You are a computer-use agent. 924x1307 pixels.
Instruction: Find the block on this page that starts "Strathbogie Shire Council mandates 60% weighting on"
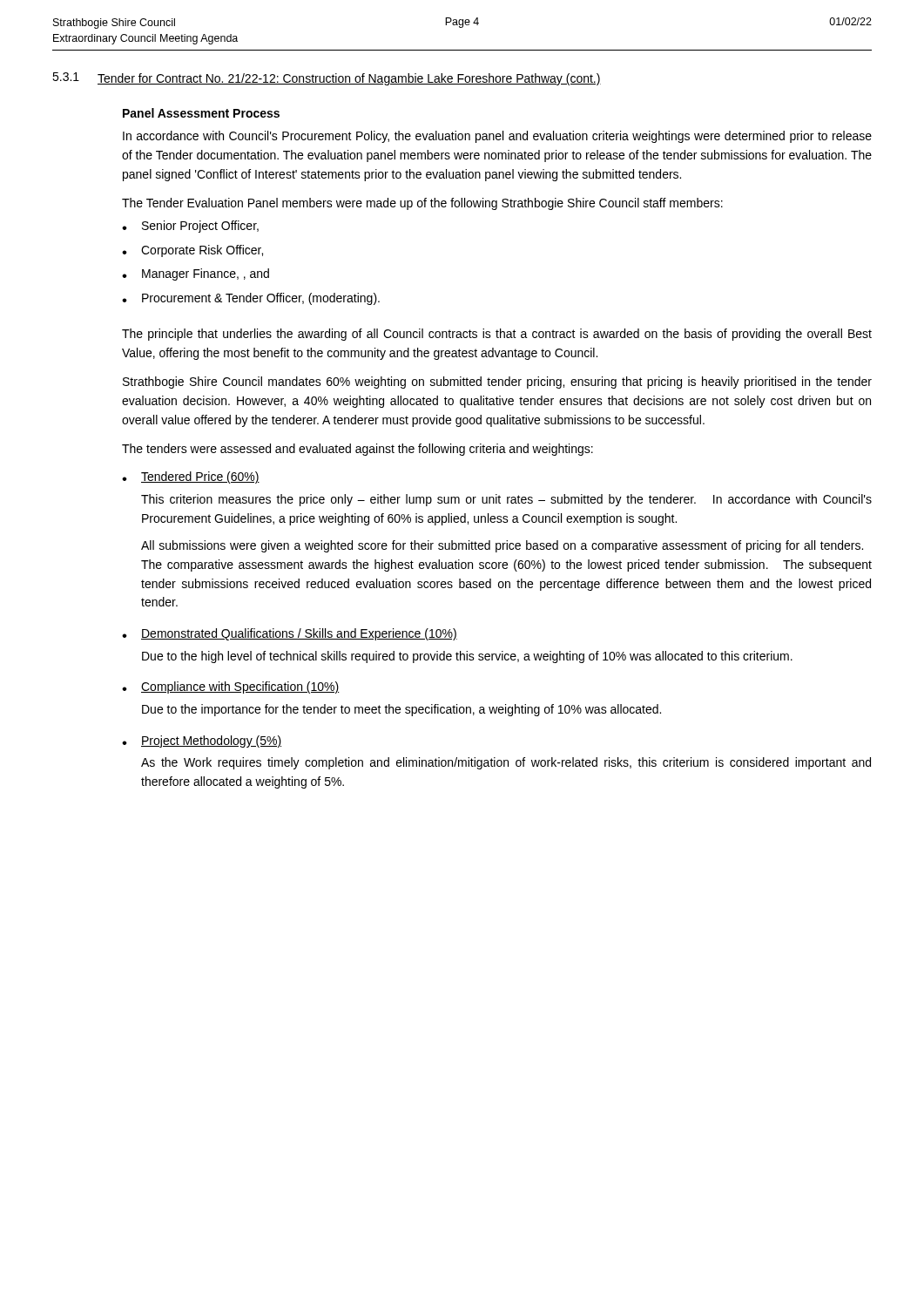click(497, 401)
